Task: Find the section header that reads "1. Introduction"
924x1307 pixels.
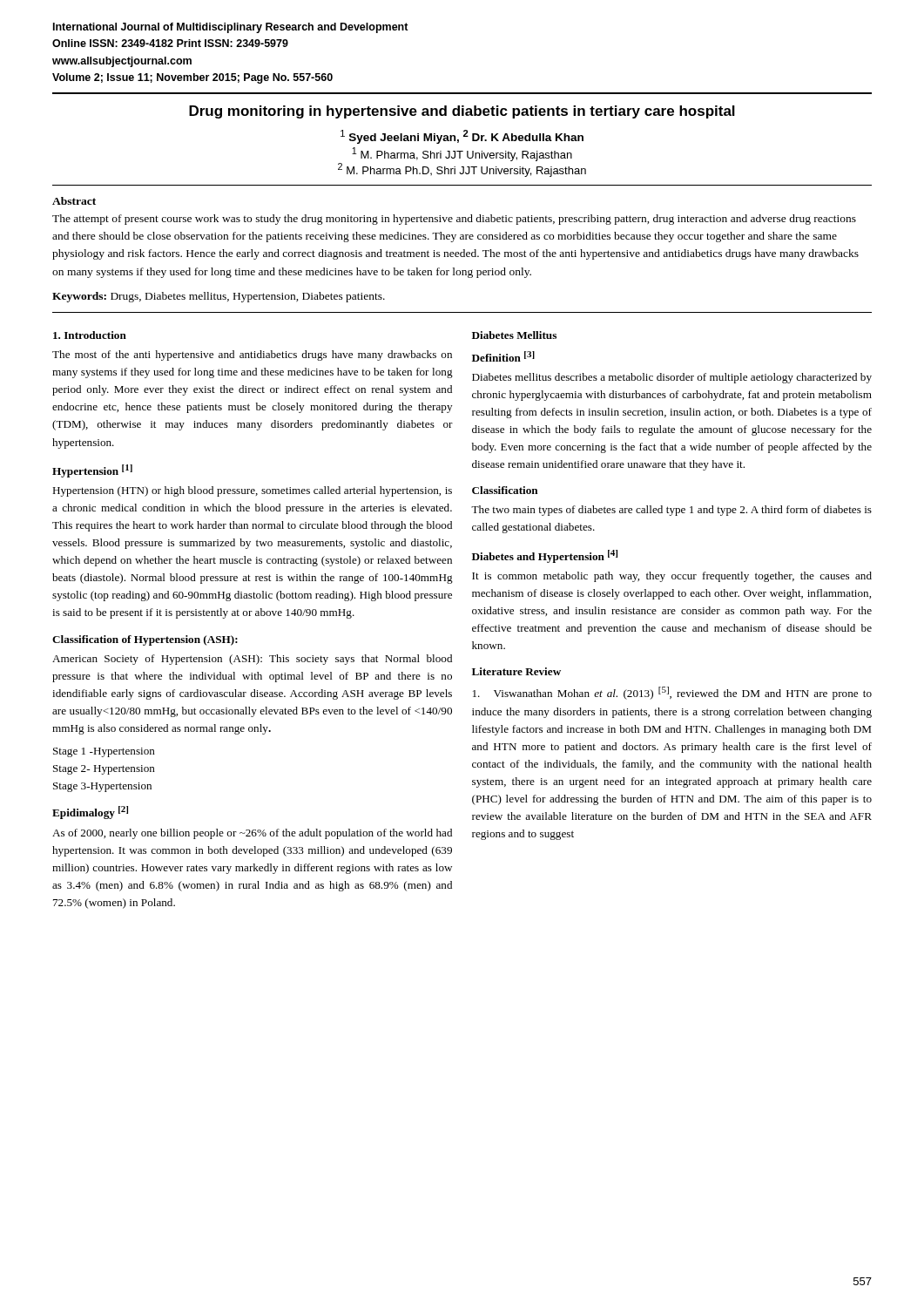Action: pyautogui.click(x=89, y=335)
